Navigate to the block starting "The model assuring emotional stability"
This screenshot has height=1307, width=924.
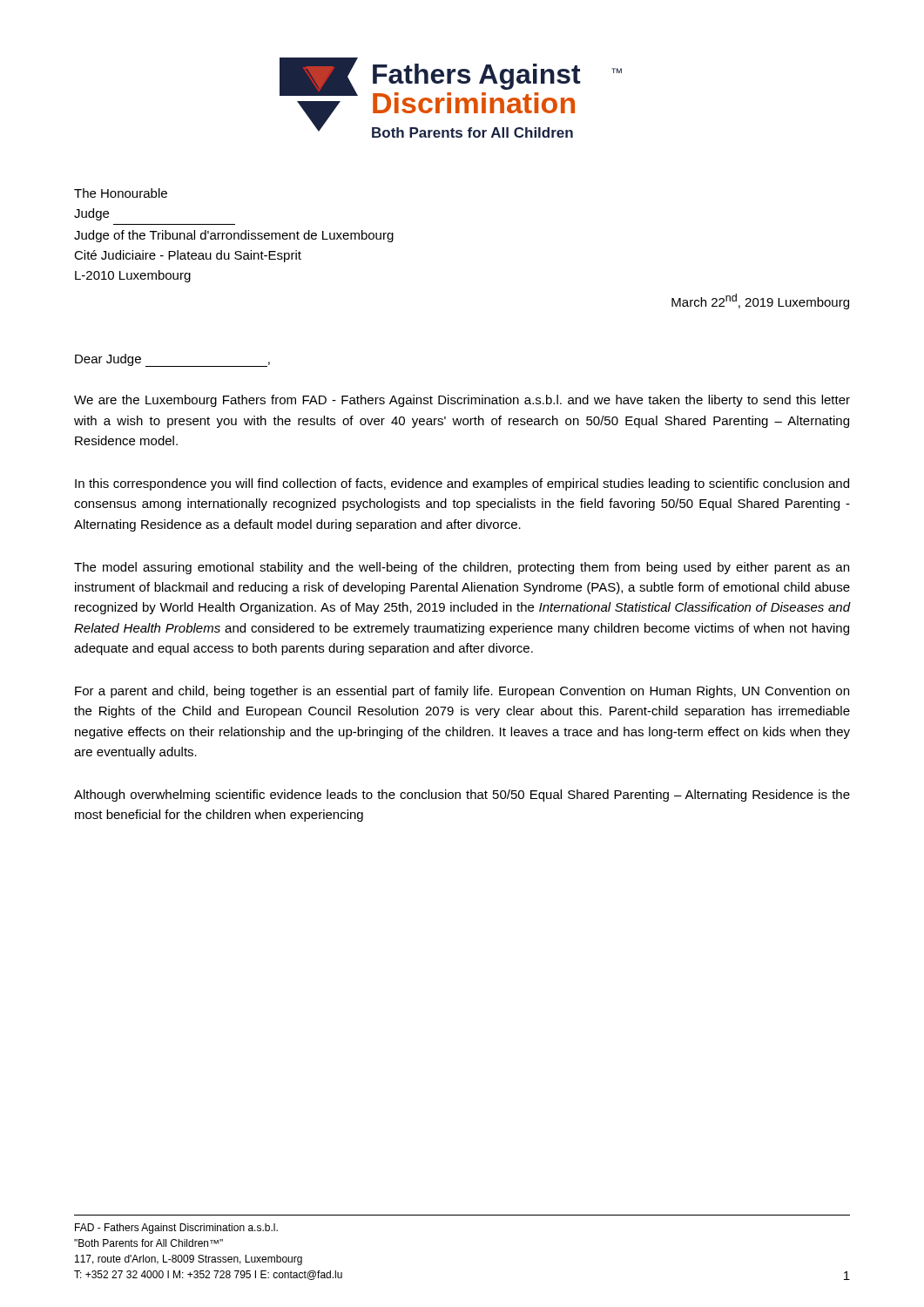(x=462, y=607)
